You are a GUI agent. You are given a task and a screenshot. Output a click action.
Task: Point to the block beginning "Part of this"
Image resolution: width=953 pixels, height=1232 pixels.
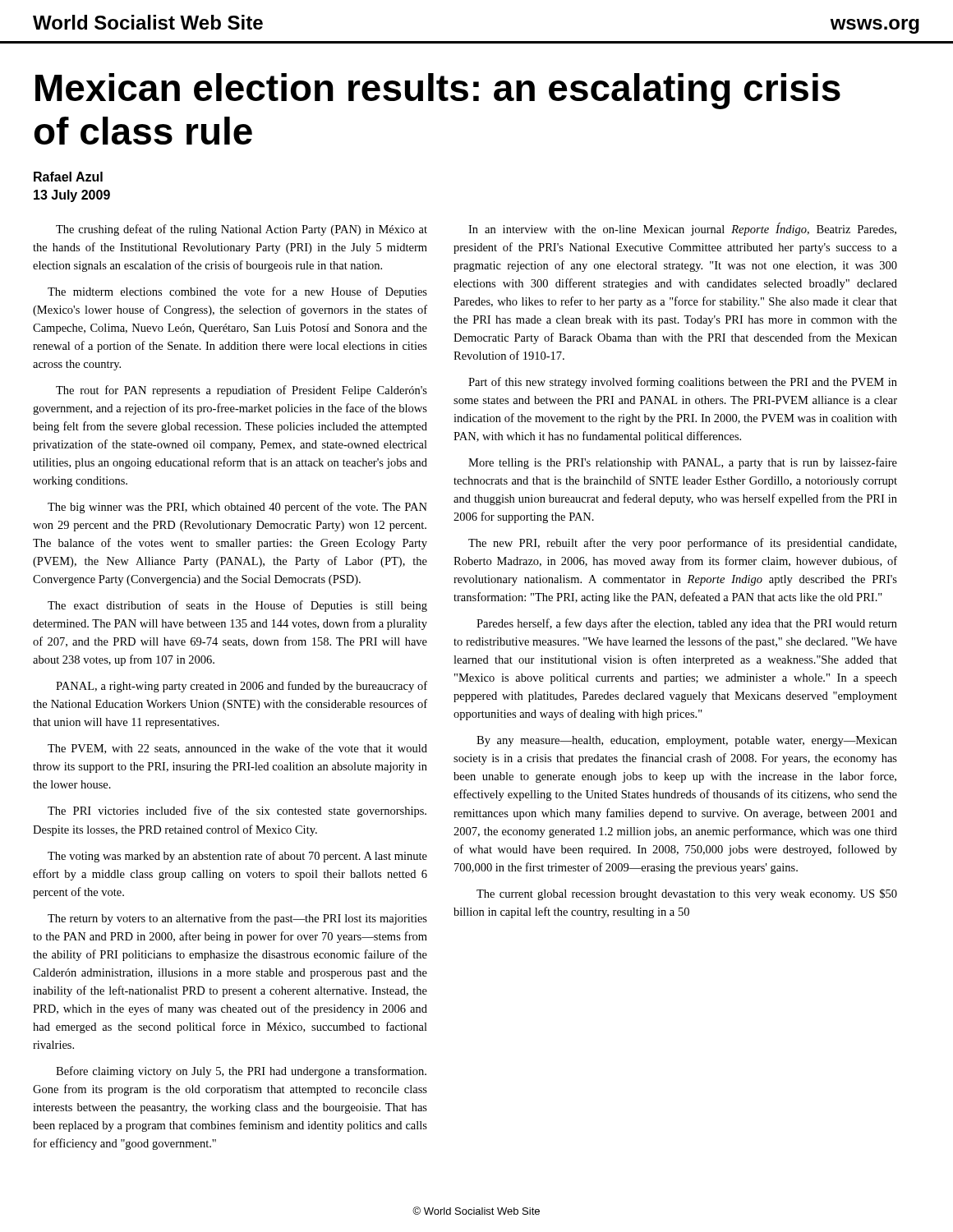675,409
